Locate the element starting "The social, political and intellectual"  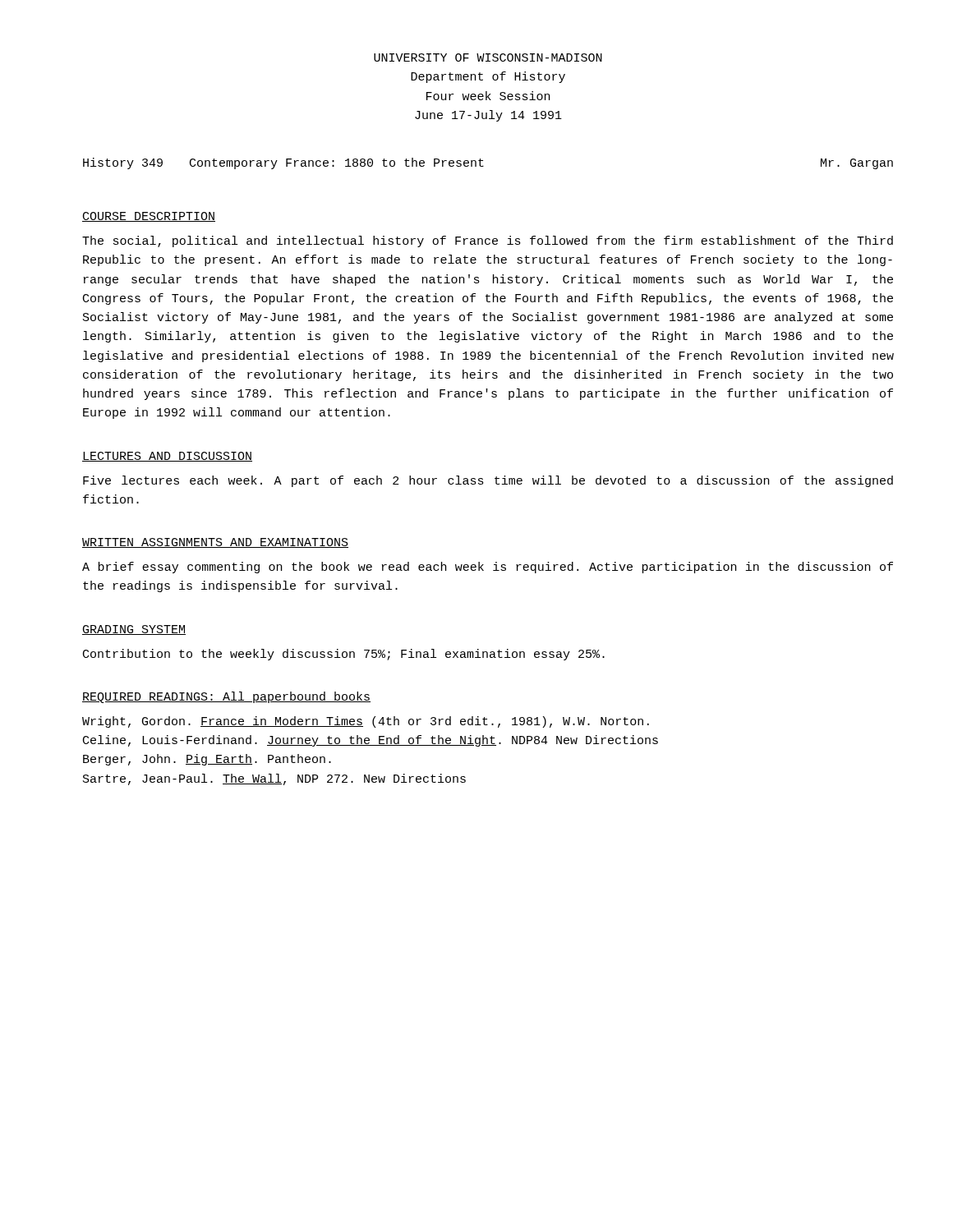click(488, 328)
